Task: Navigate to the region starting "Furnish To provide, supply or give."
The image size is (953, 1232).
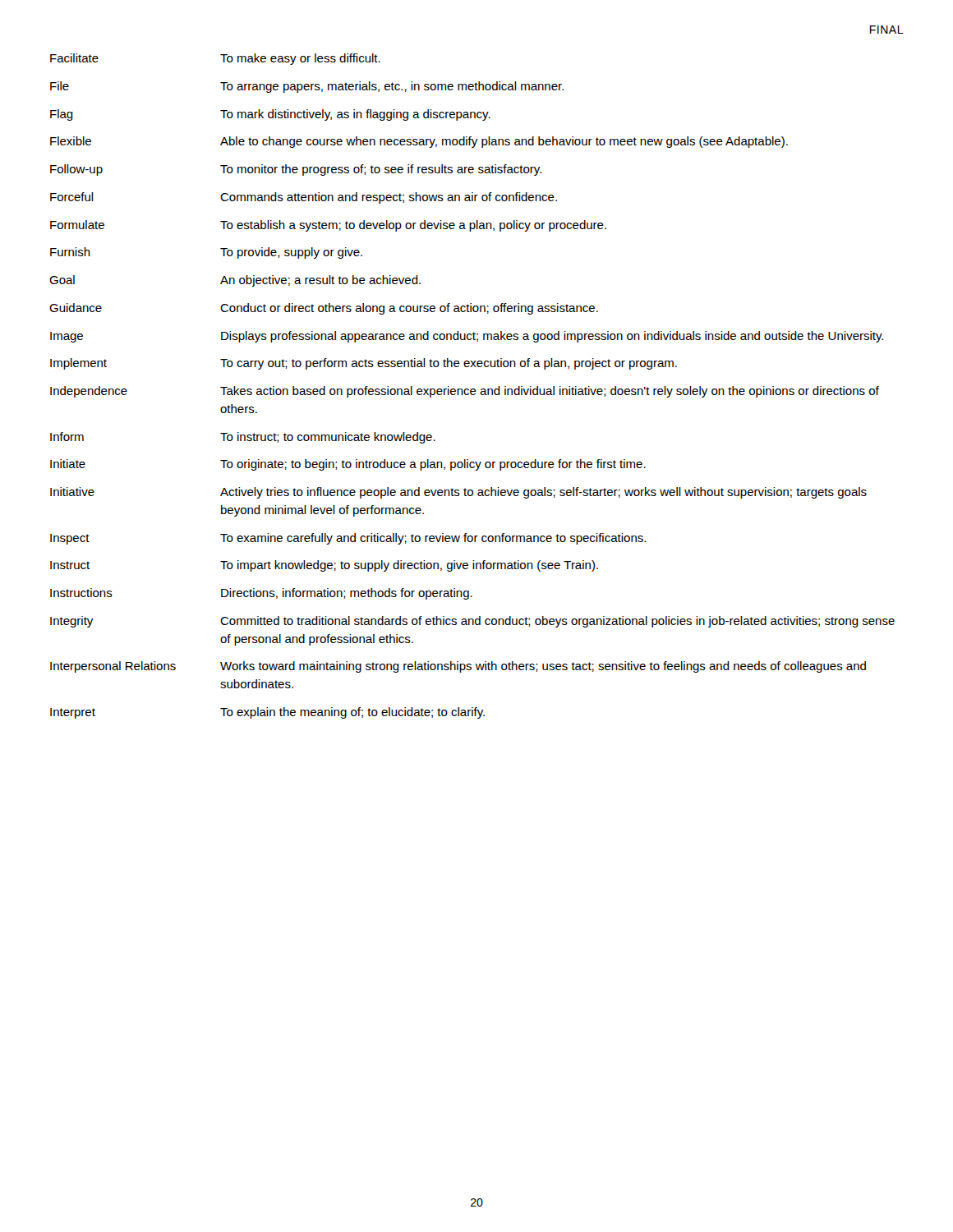Action: coord(69,253)
